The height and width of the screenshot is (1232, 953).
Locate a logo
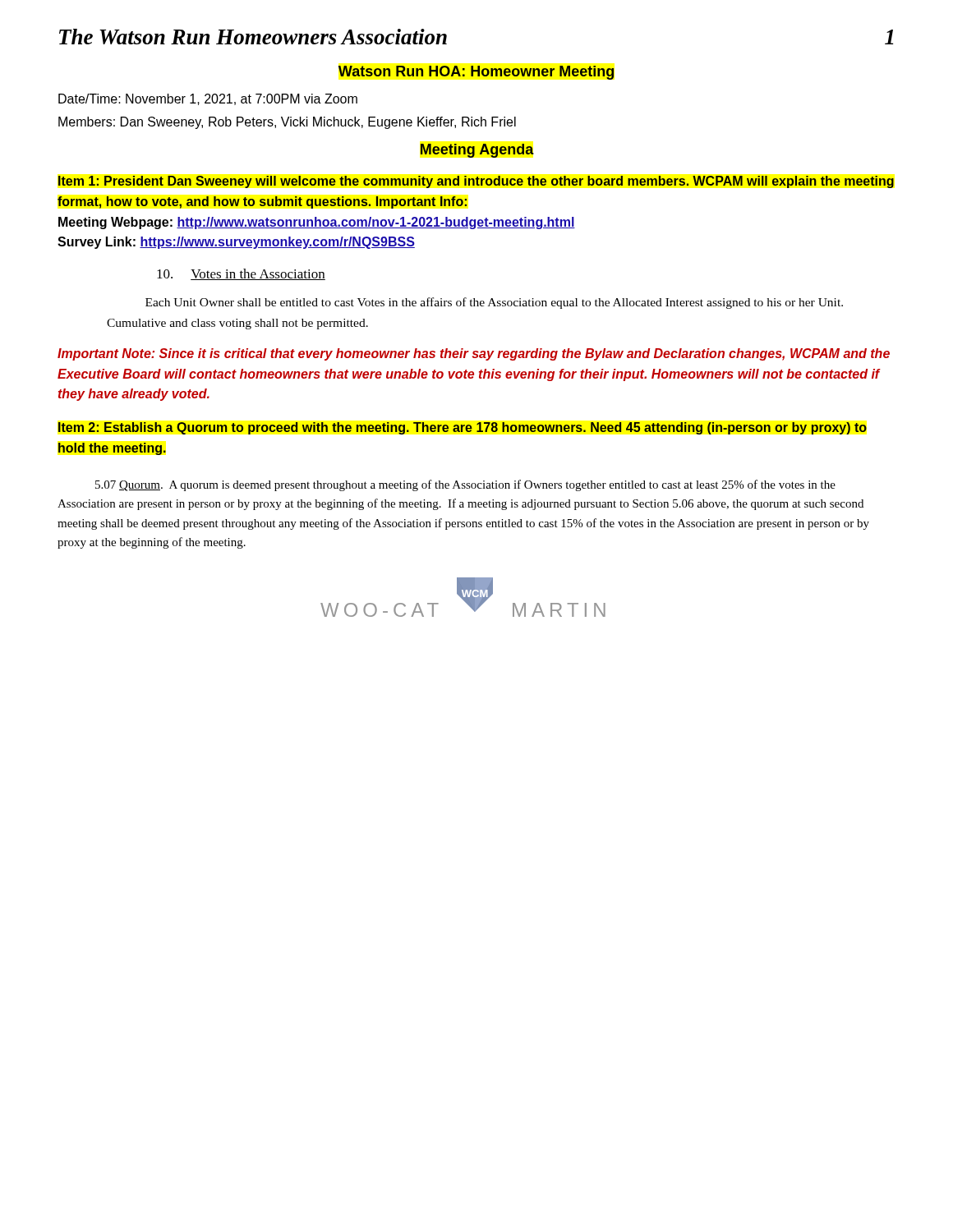476,608
